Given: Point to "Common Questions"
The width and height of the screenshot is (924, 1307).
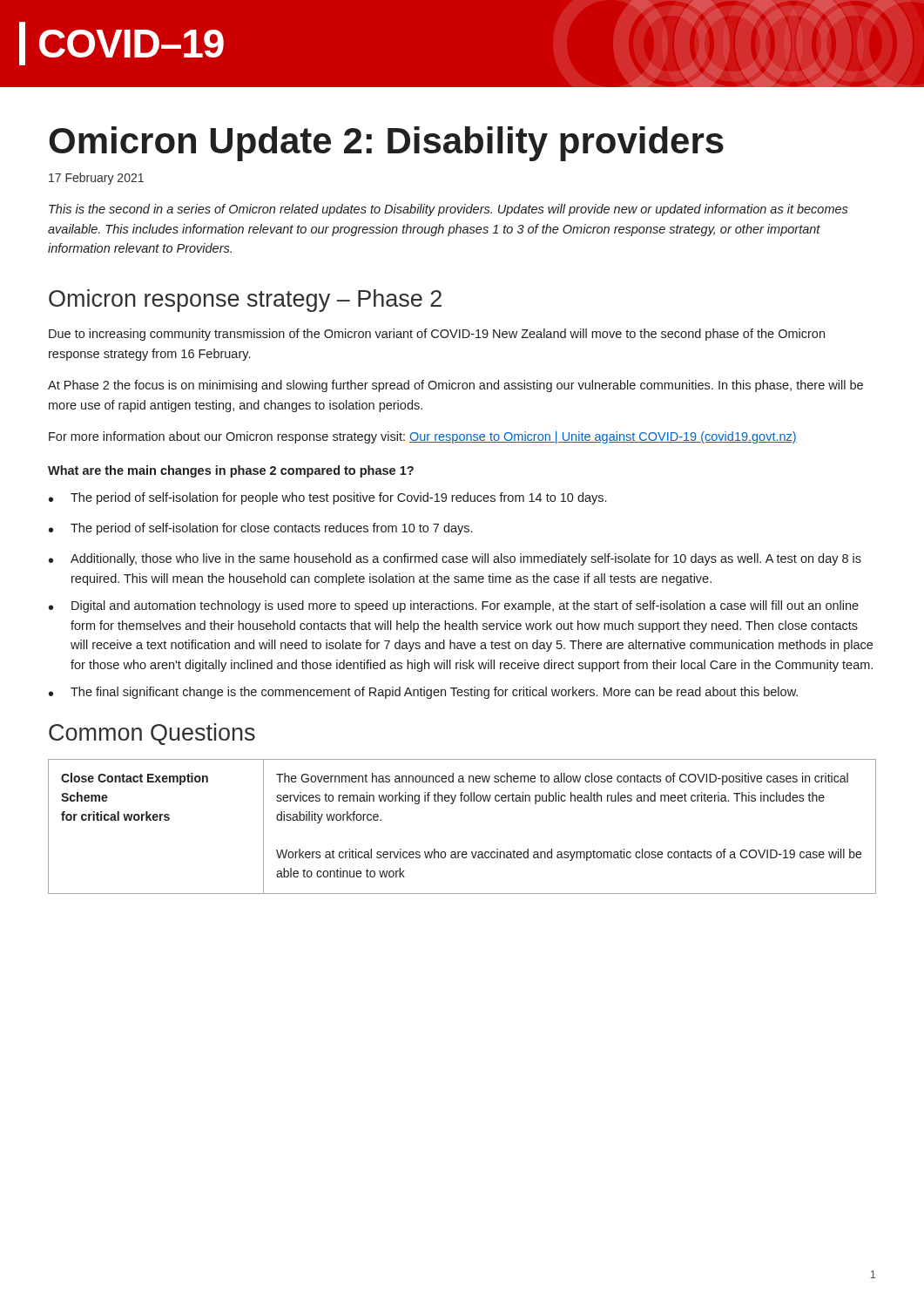Looking at the screenshot, I should click(x=152, y=733).
